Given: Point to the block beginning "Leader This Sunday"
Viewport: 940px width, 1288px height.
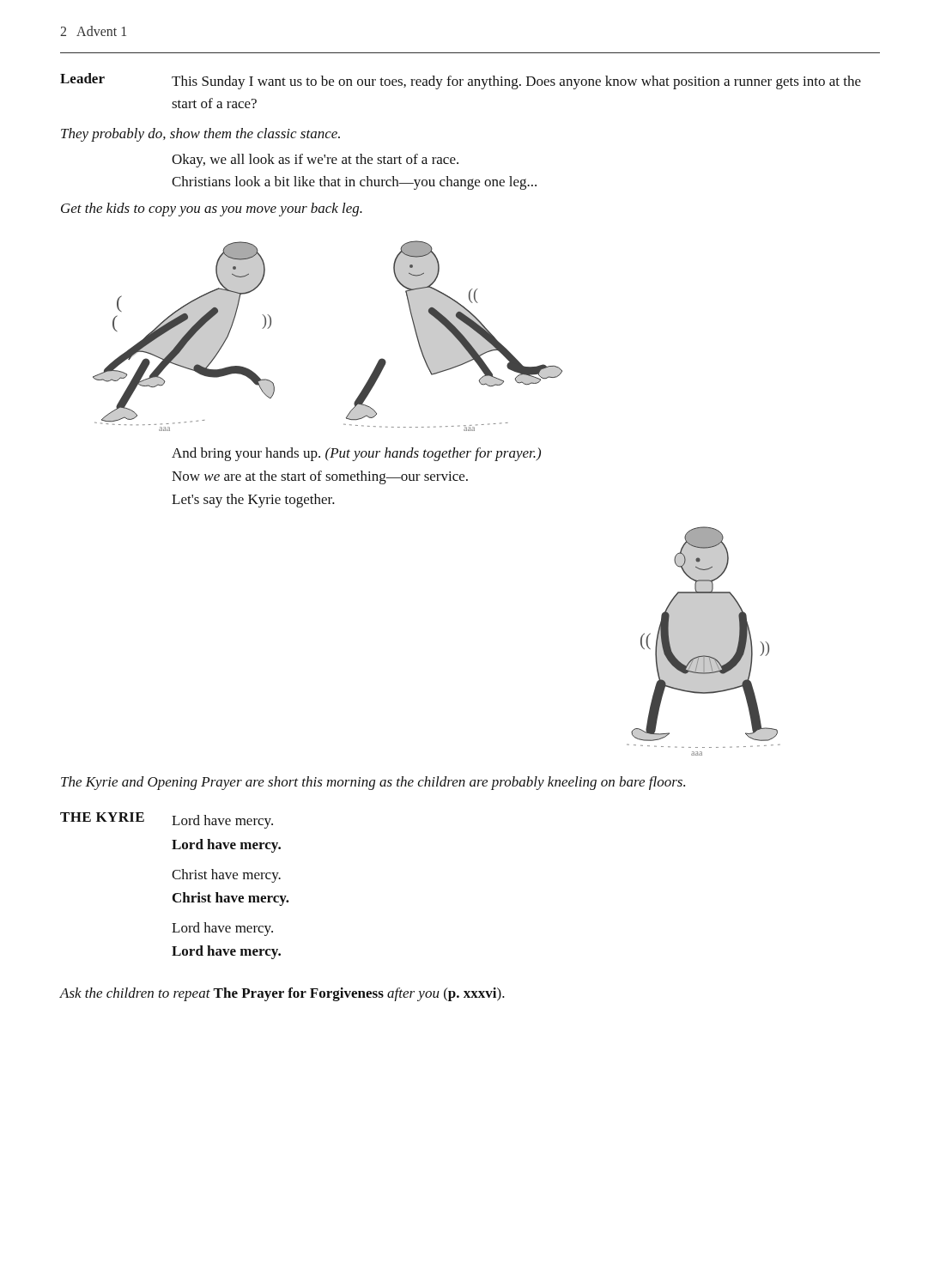Looking at the screenshot, I should 470,93.
